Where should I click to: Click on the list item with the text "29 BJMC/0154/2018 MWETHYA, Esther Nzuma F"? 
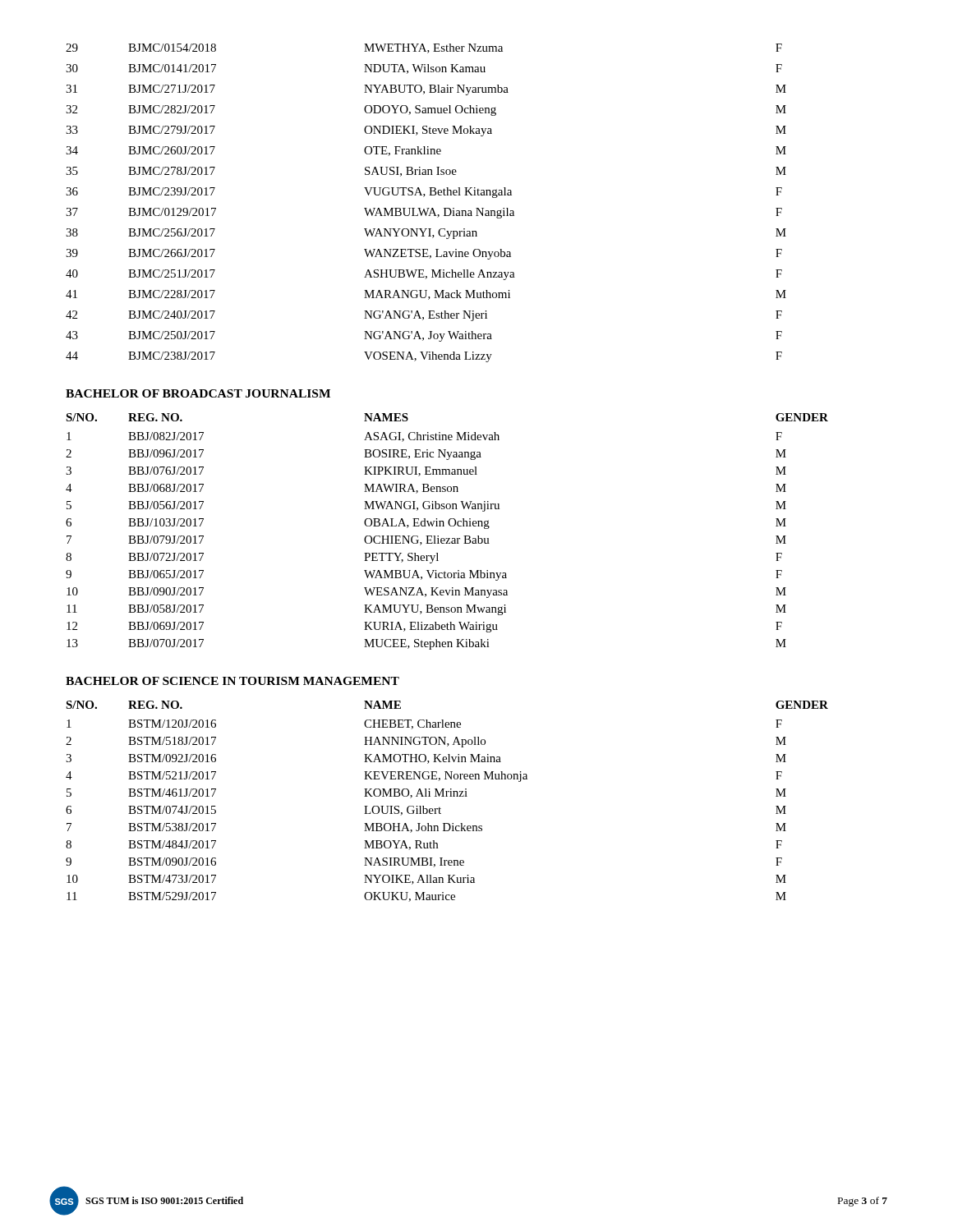(x=476, y=48)
